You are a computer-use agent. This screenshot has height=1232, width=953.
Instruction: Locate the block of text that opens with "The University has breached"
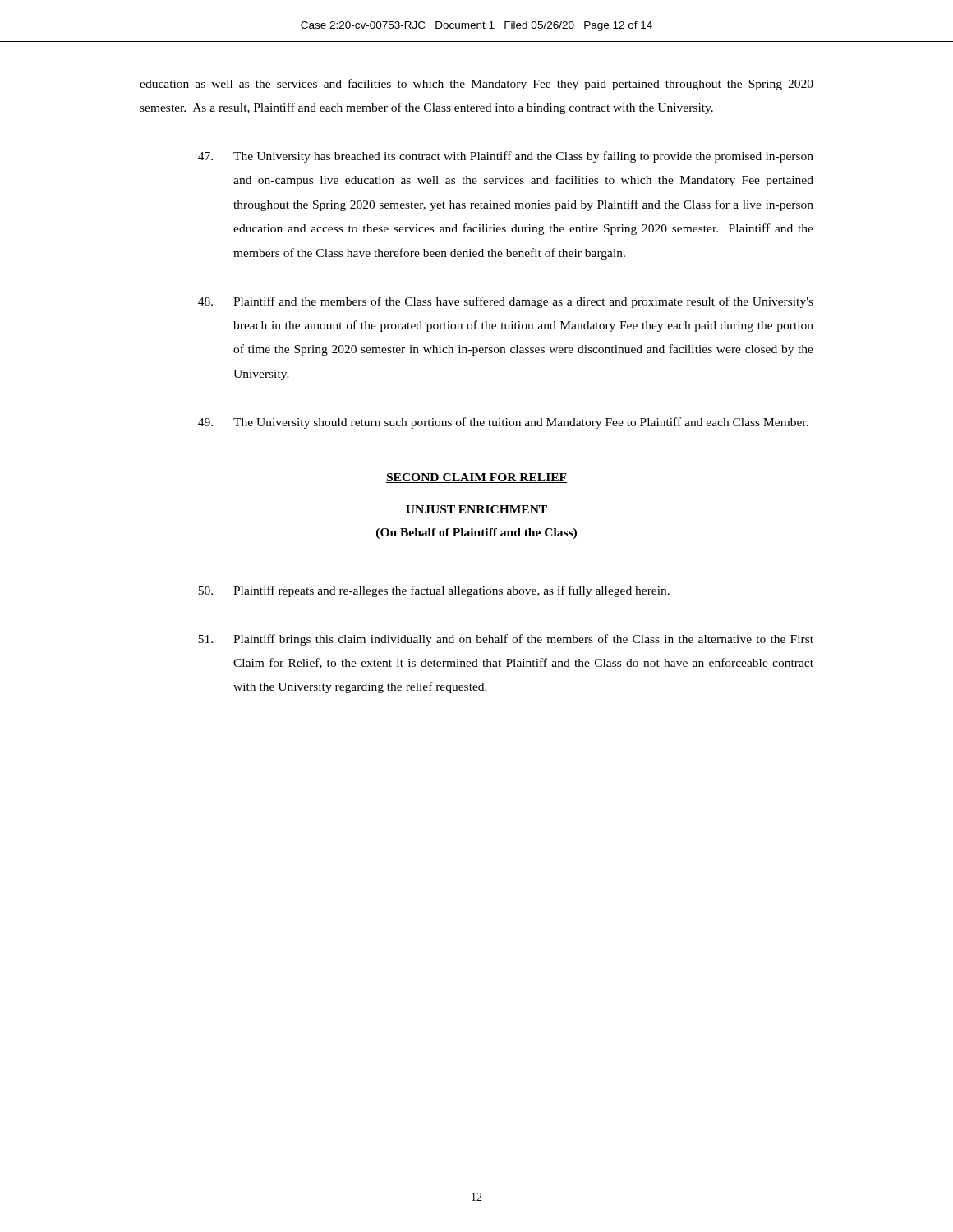(x=476, y=204)
